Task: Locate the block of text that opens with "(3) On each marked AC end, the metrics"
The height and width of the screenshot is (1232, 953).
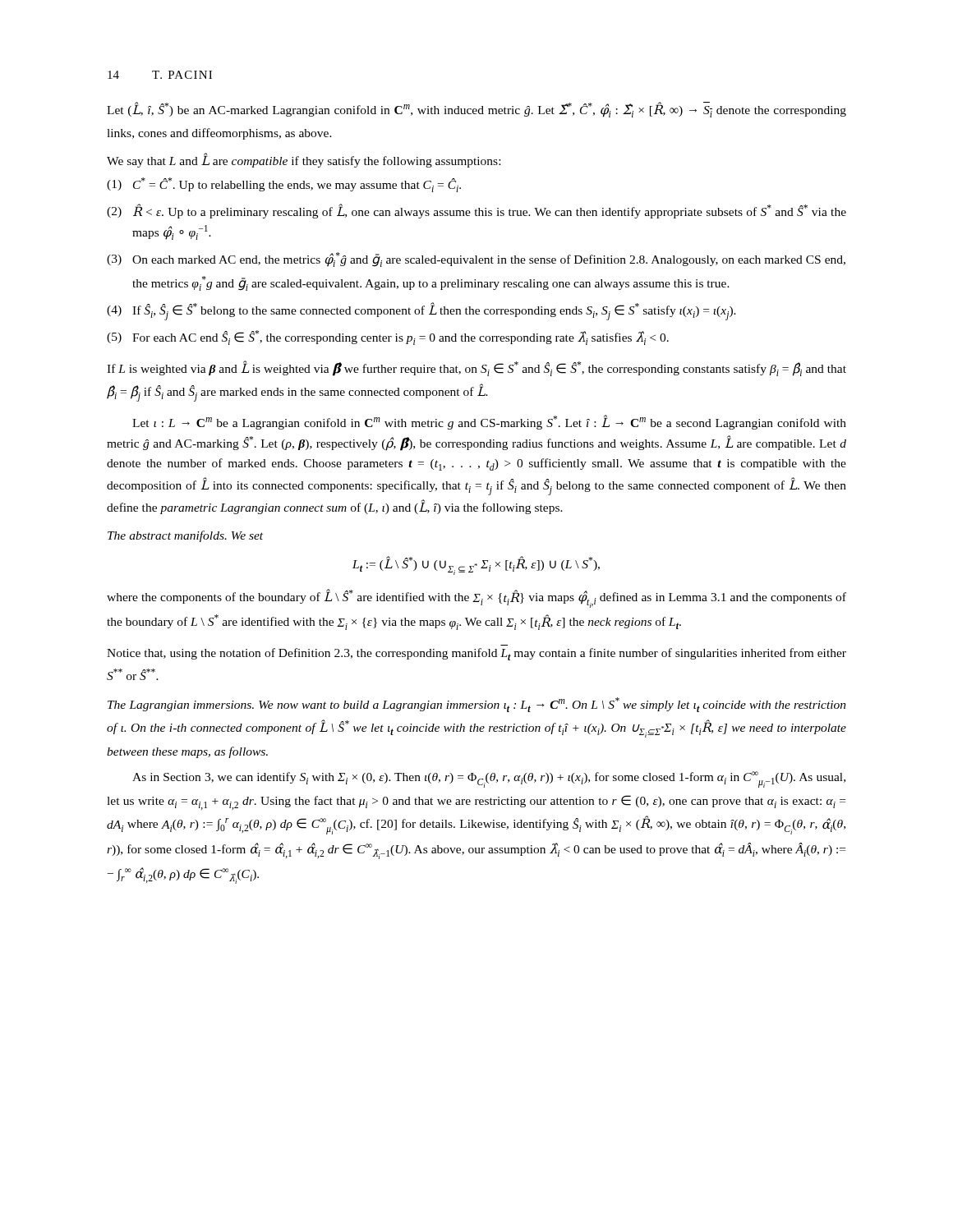Action: (476, 272)
